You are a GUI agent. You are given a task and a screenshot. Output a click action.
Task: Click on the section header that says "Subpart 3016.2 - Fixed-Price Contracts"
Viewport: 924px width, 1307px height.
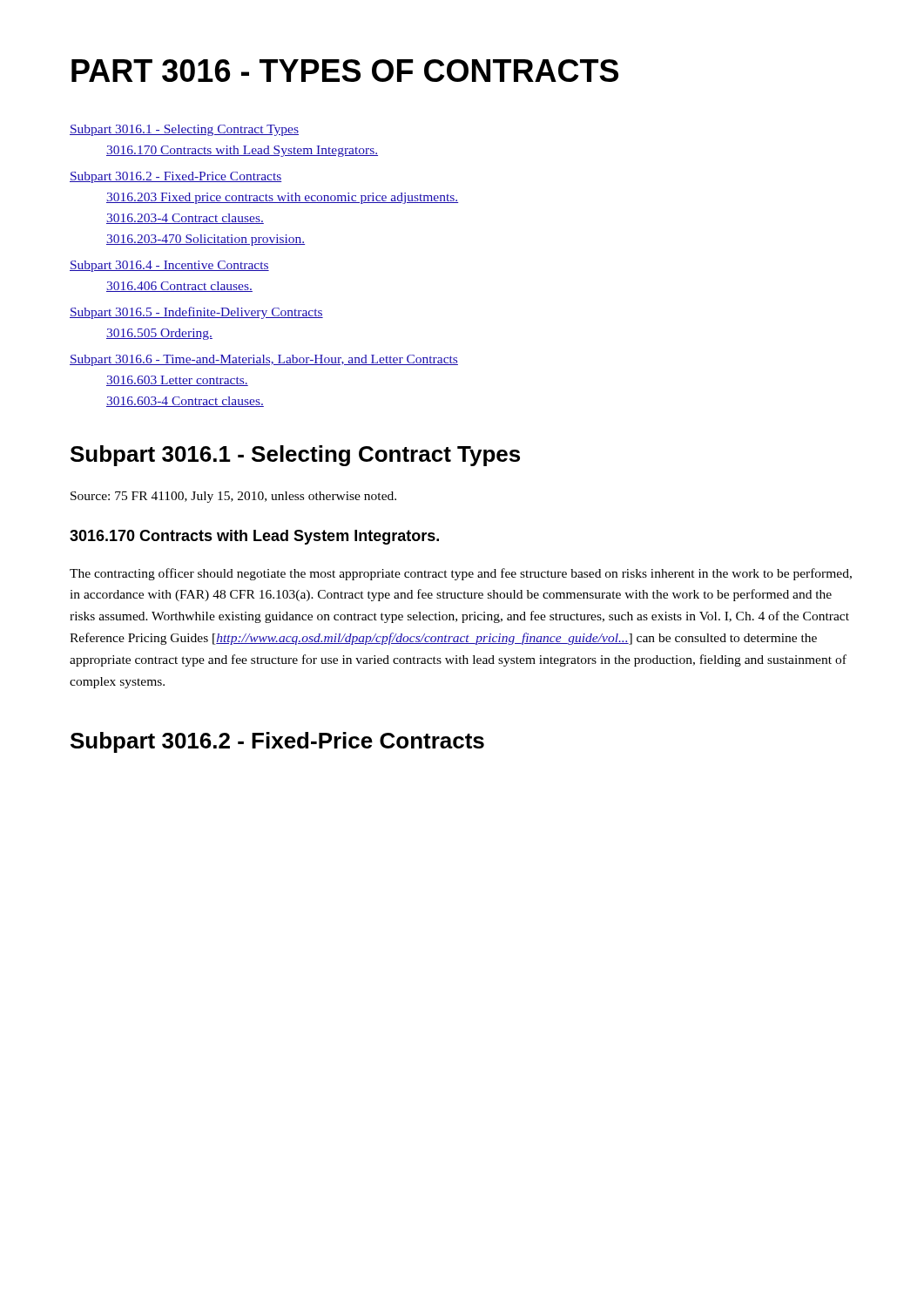coord(462,742)
